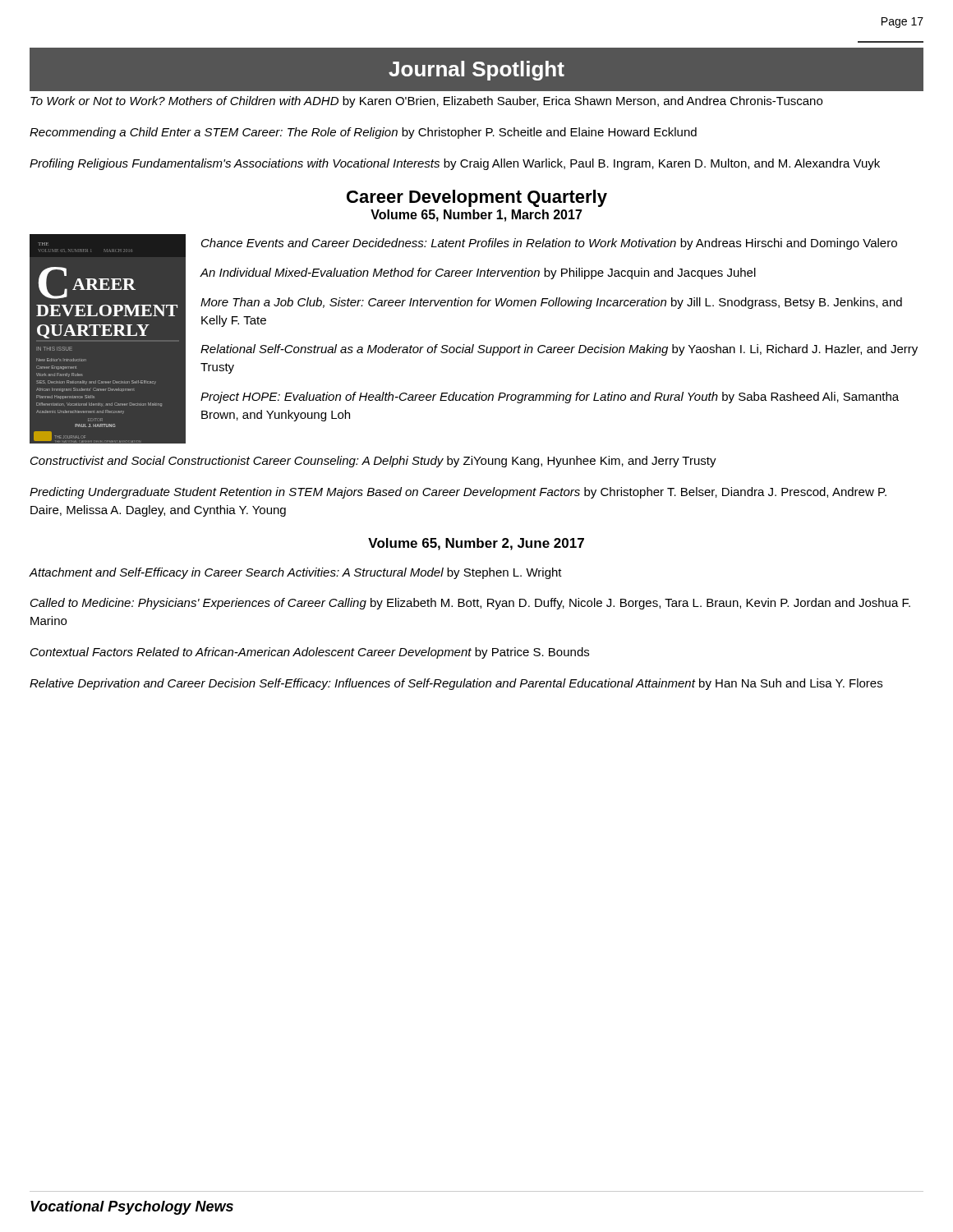Select the text block containing "To Work or Not to Work? Mothers of"
The width and height of the screenshot is (953, 1232).
point(426,101)
